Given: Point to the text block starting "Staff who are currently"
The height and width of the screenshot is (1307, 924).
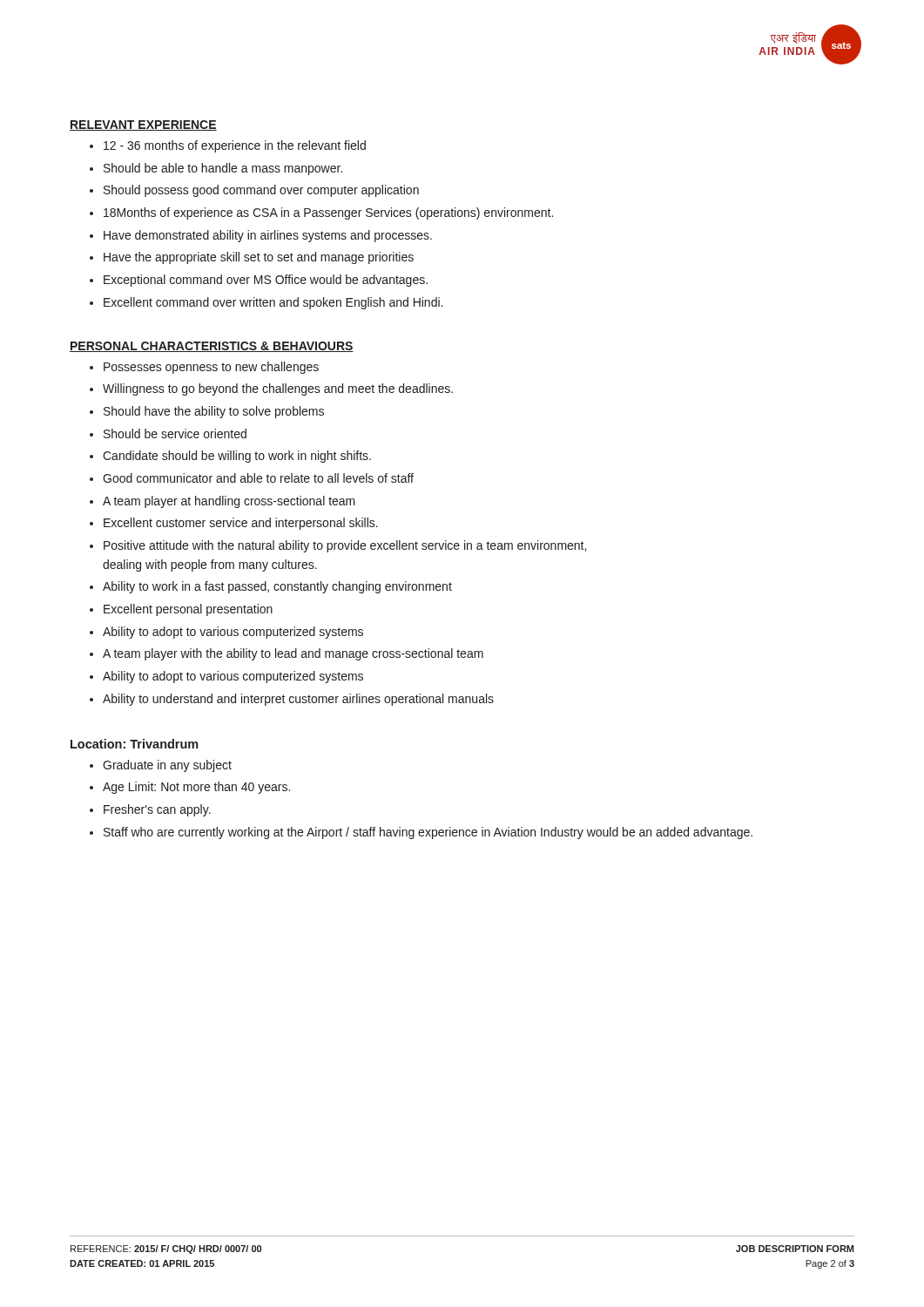Looking at the screenshot, I should (428, 832).
